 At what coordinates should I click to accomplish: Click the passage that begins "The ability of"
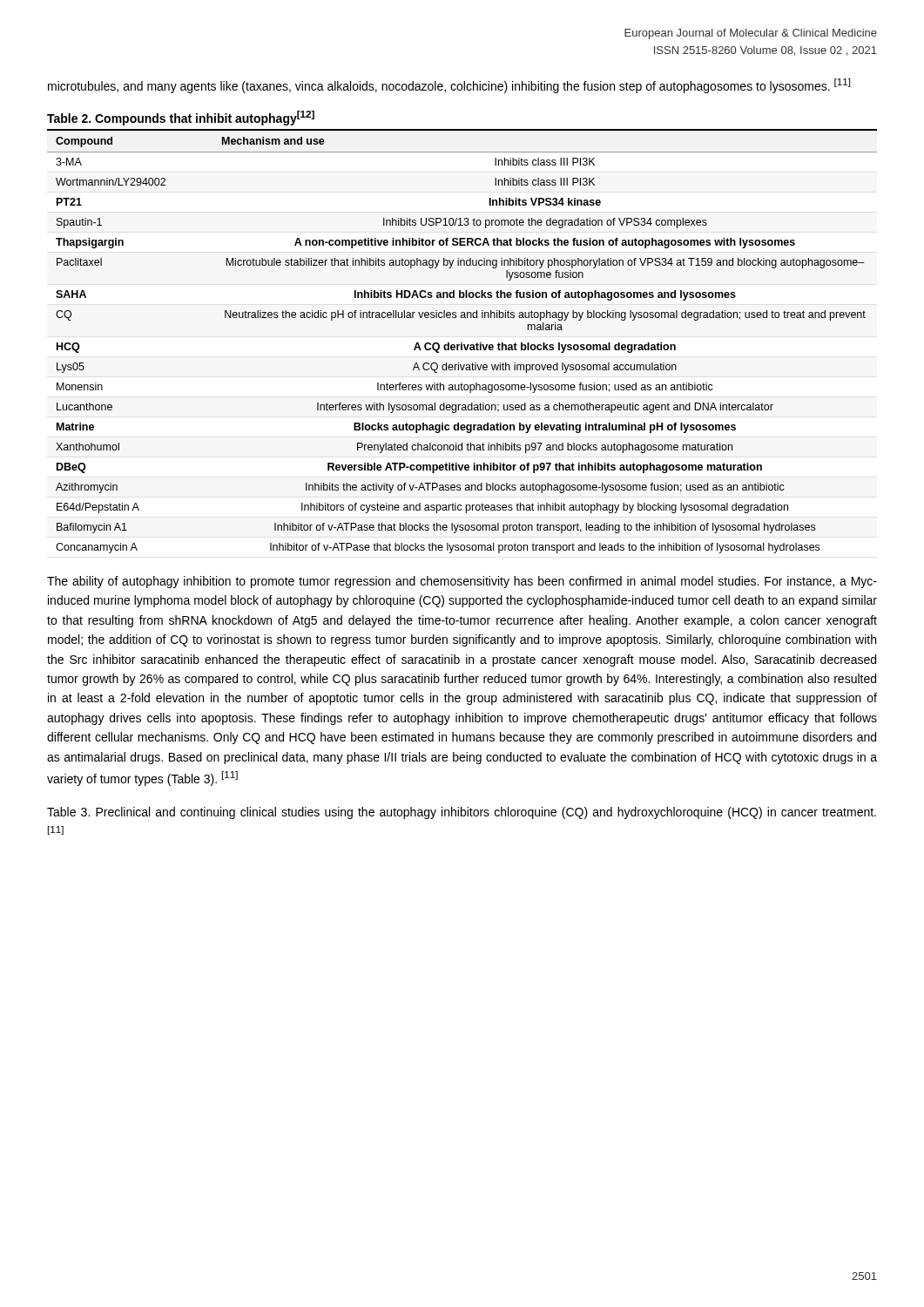click(x=462, y=680)
